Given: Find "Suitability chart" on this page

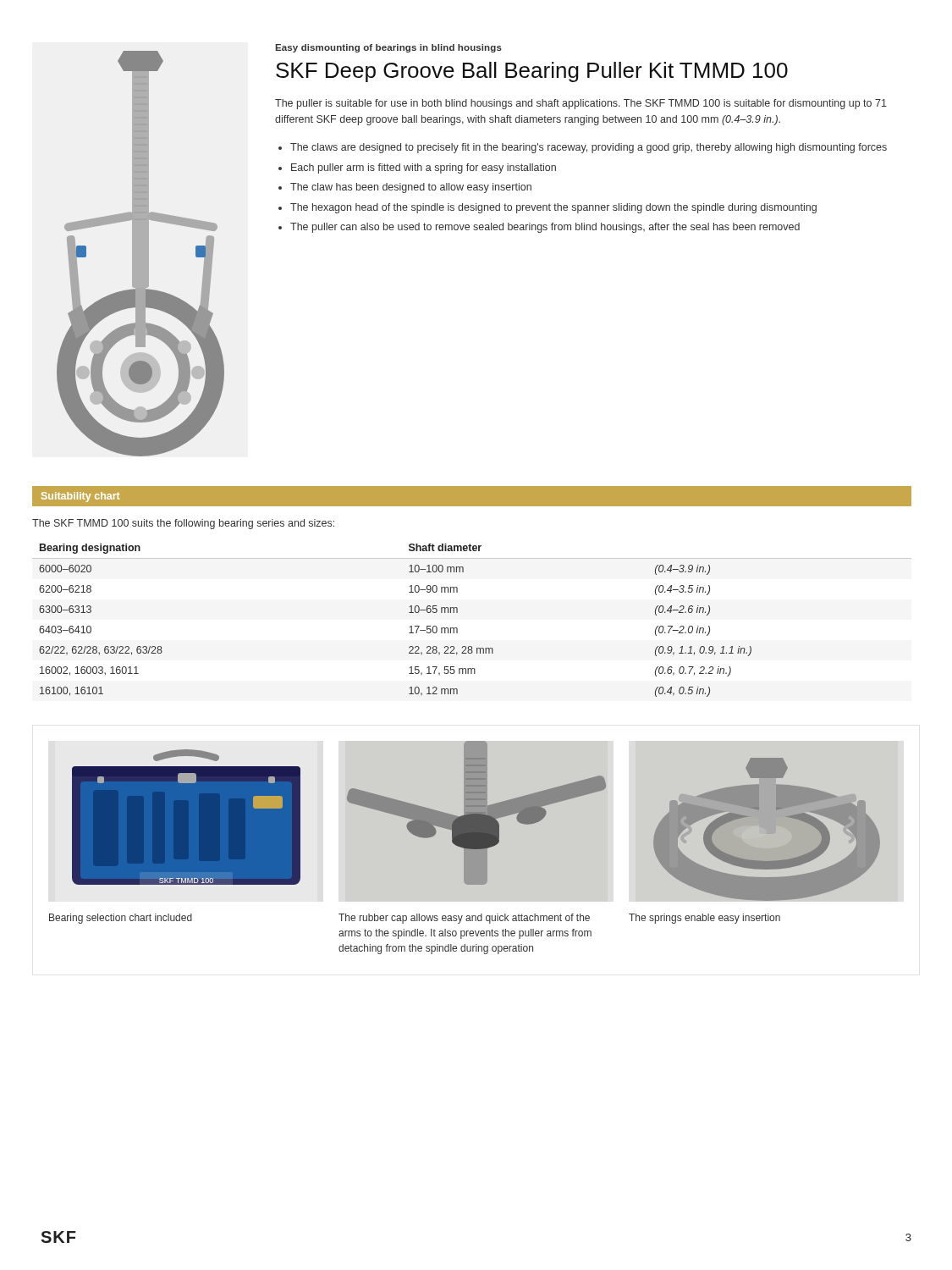Looking at the screenshot, I should [472, 496].
